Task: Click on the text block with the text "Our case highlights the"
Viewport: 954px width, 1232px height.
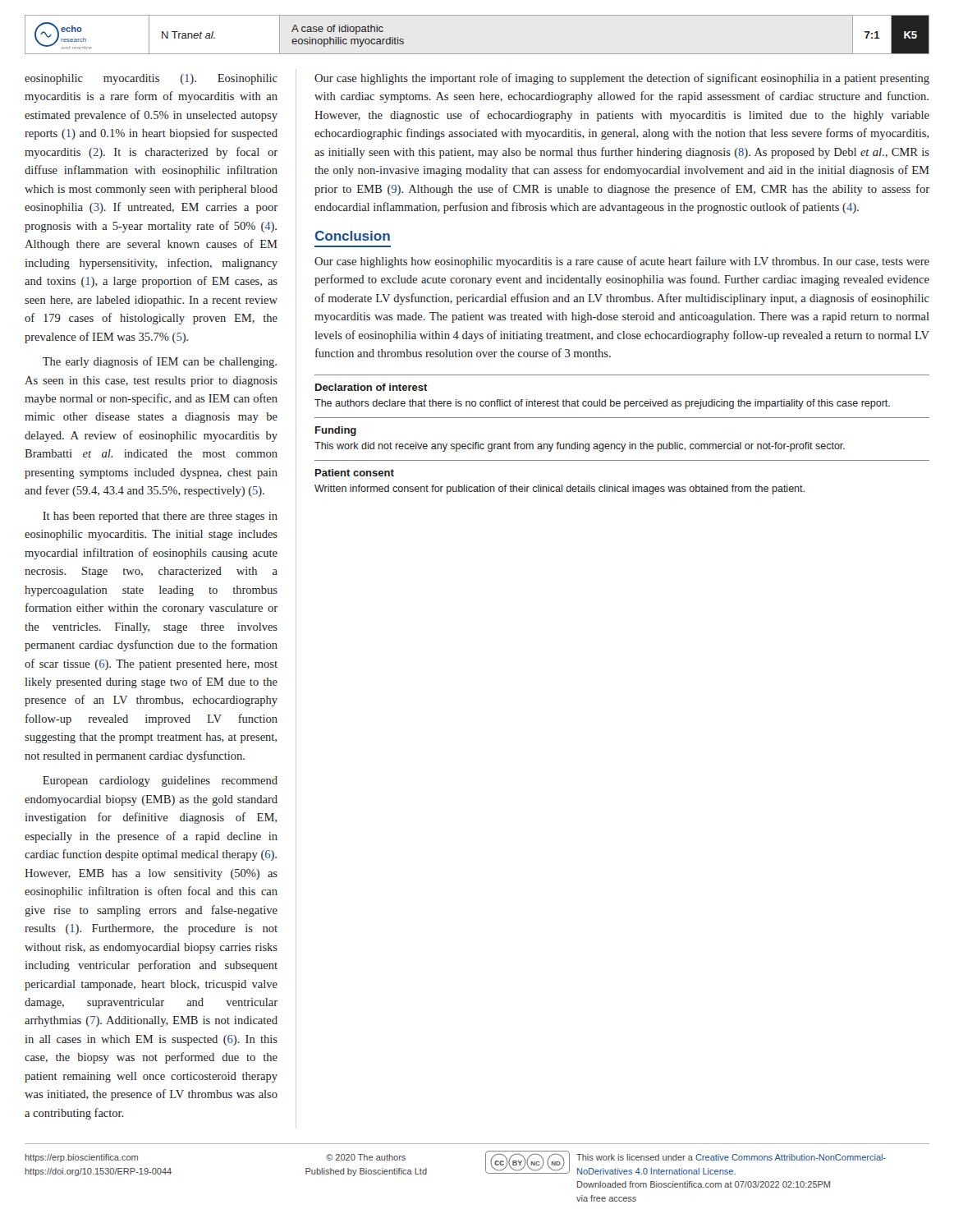Action: click(x=622, y=143)
